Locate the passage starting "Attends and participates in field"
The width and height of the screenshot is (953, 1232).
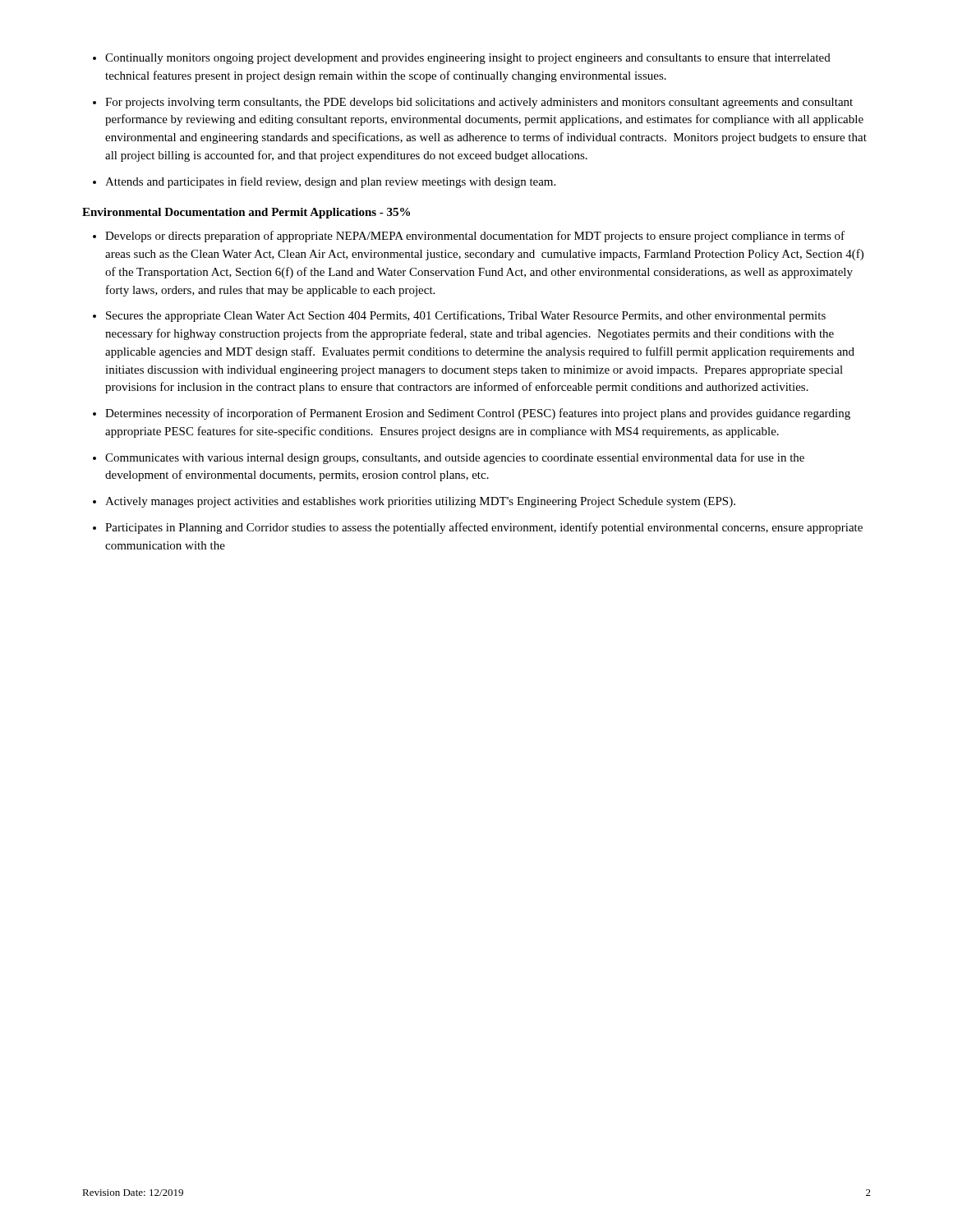(488, 182)
